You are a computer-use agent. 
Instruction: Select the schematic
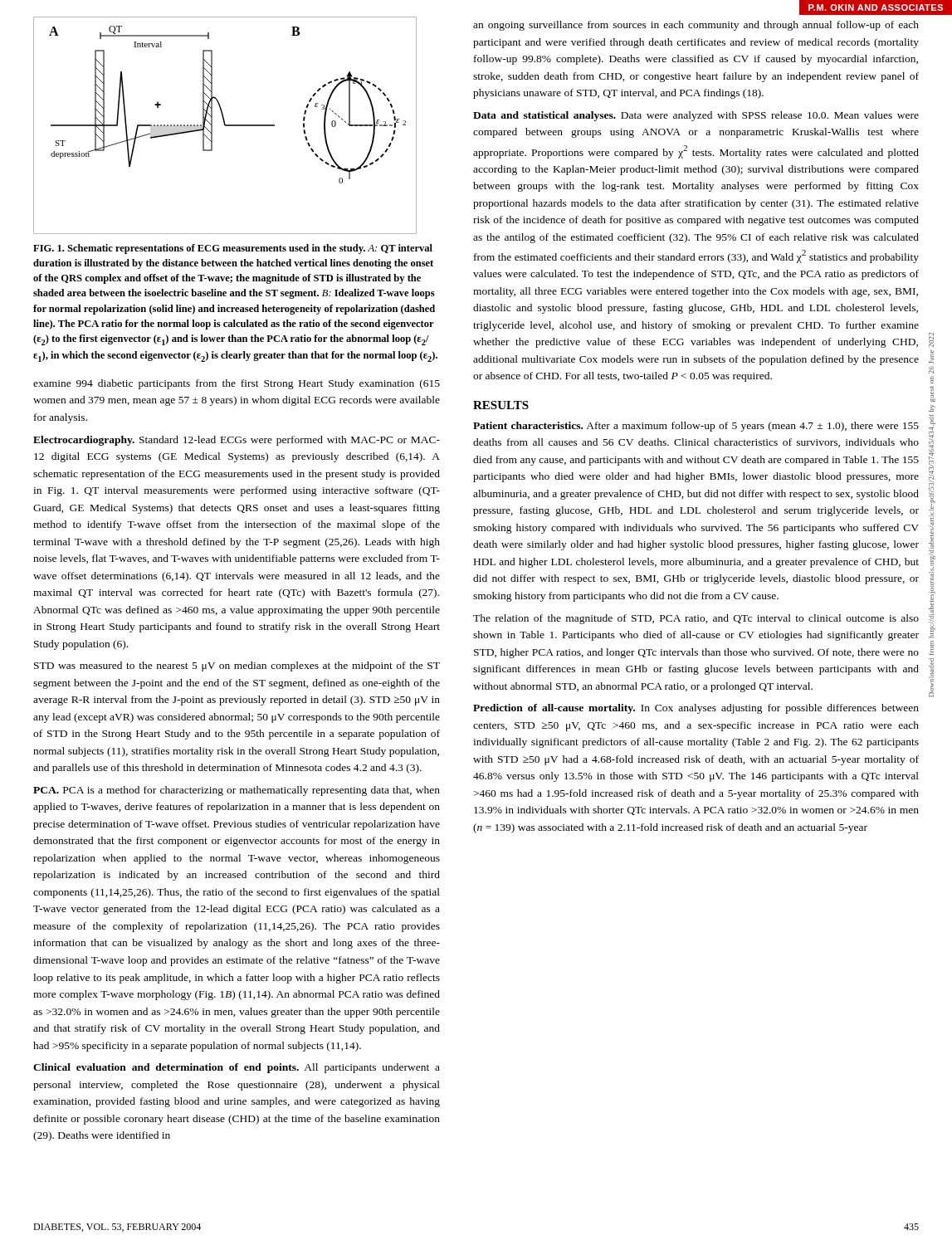coord(224,125)
